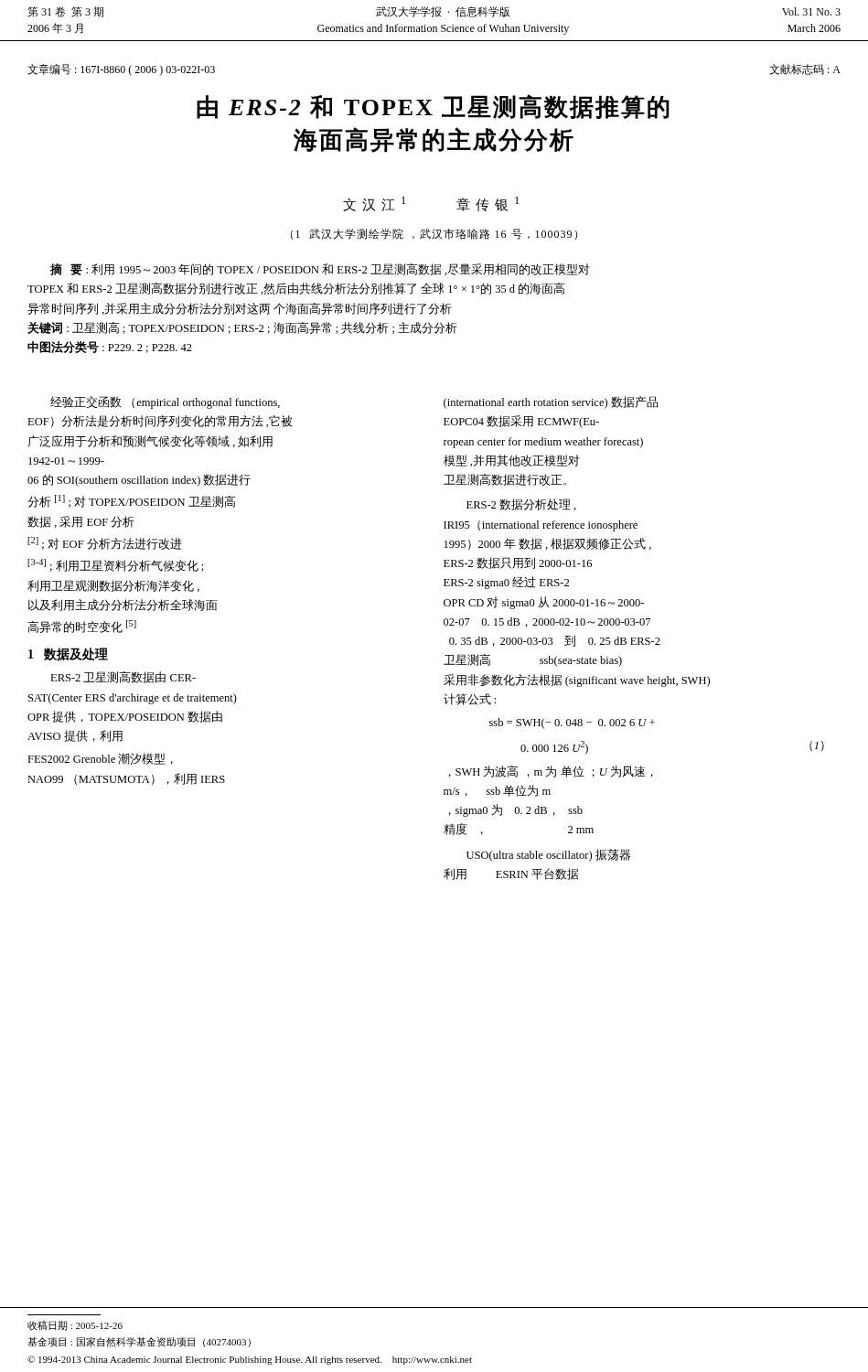Find the text containing "经验正交函数 （empirical orthogonal functions,"
The width and height of the screenshot is (868, 1372).
(x=165, y=402)
